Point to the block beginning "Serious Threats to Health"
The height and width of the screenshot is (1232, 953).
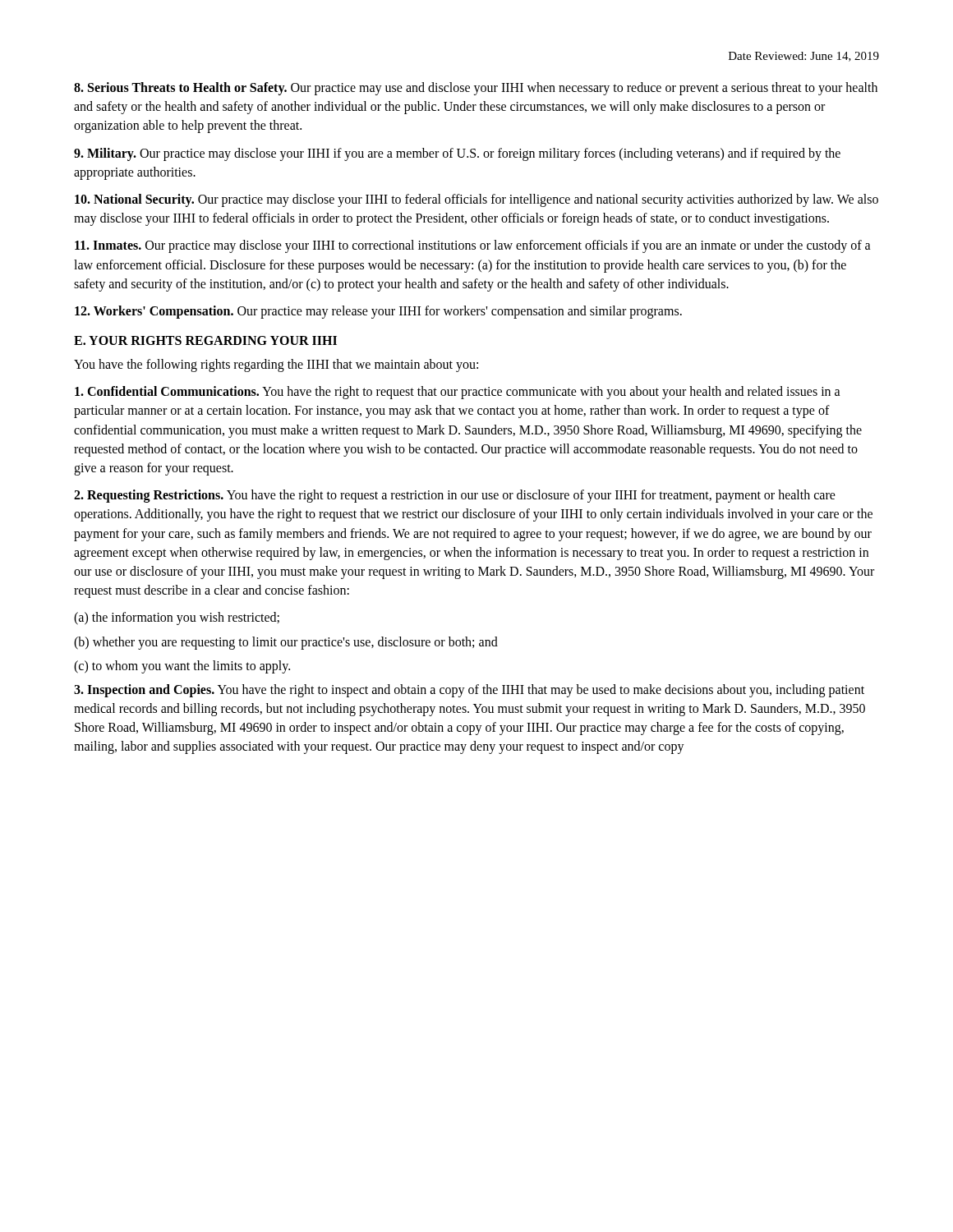(476, 107)
